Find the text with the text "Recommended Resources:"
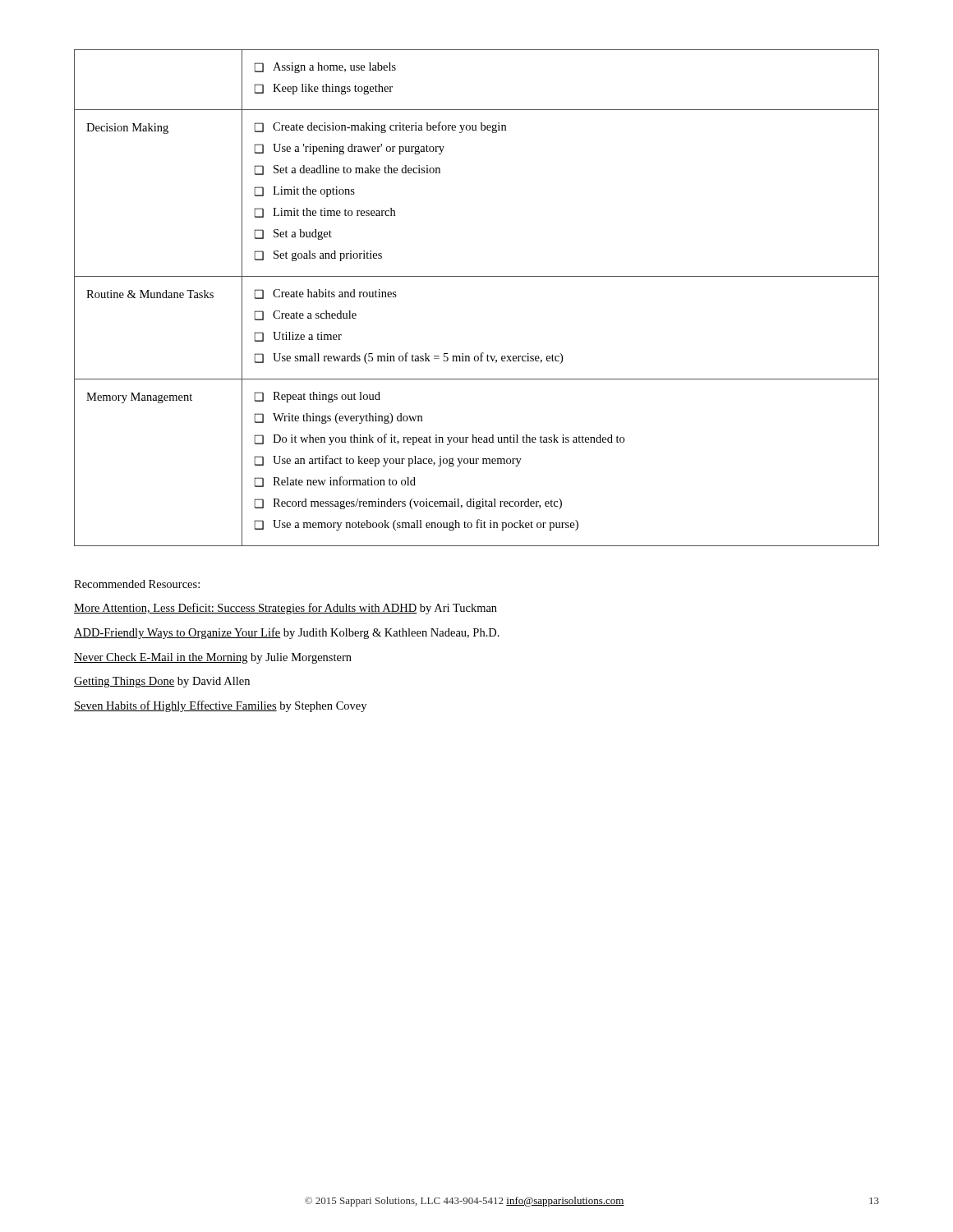The width and height of the screenshot is (953, 1232). click(x=137, y=584)
